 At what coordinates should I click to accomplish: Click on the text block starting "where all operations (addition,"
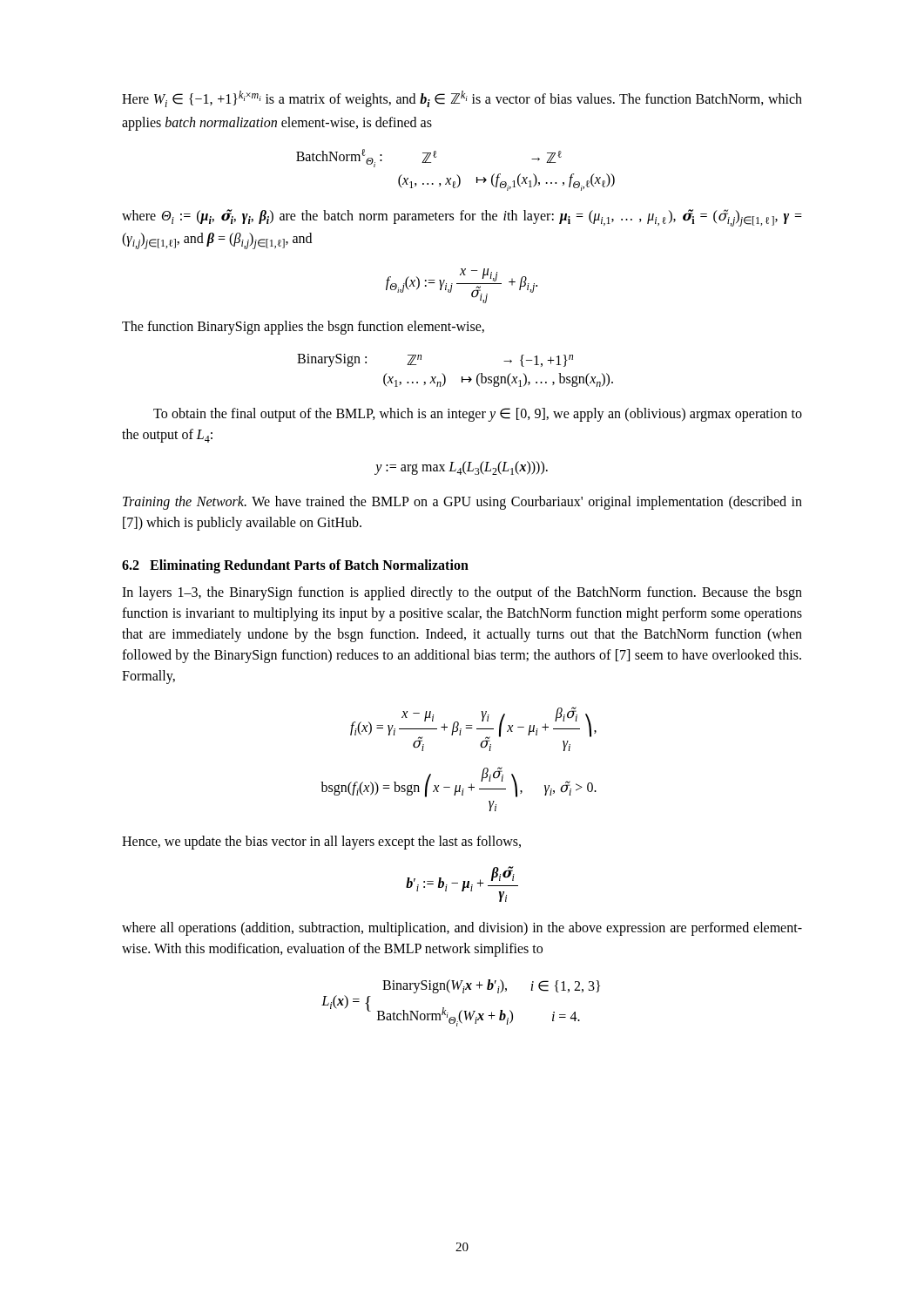coord(462,938)
